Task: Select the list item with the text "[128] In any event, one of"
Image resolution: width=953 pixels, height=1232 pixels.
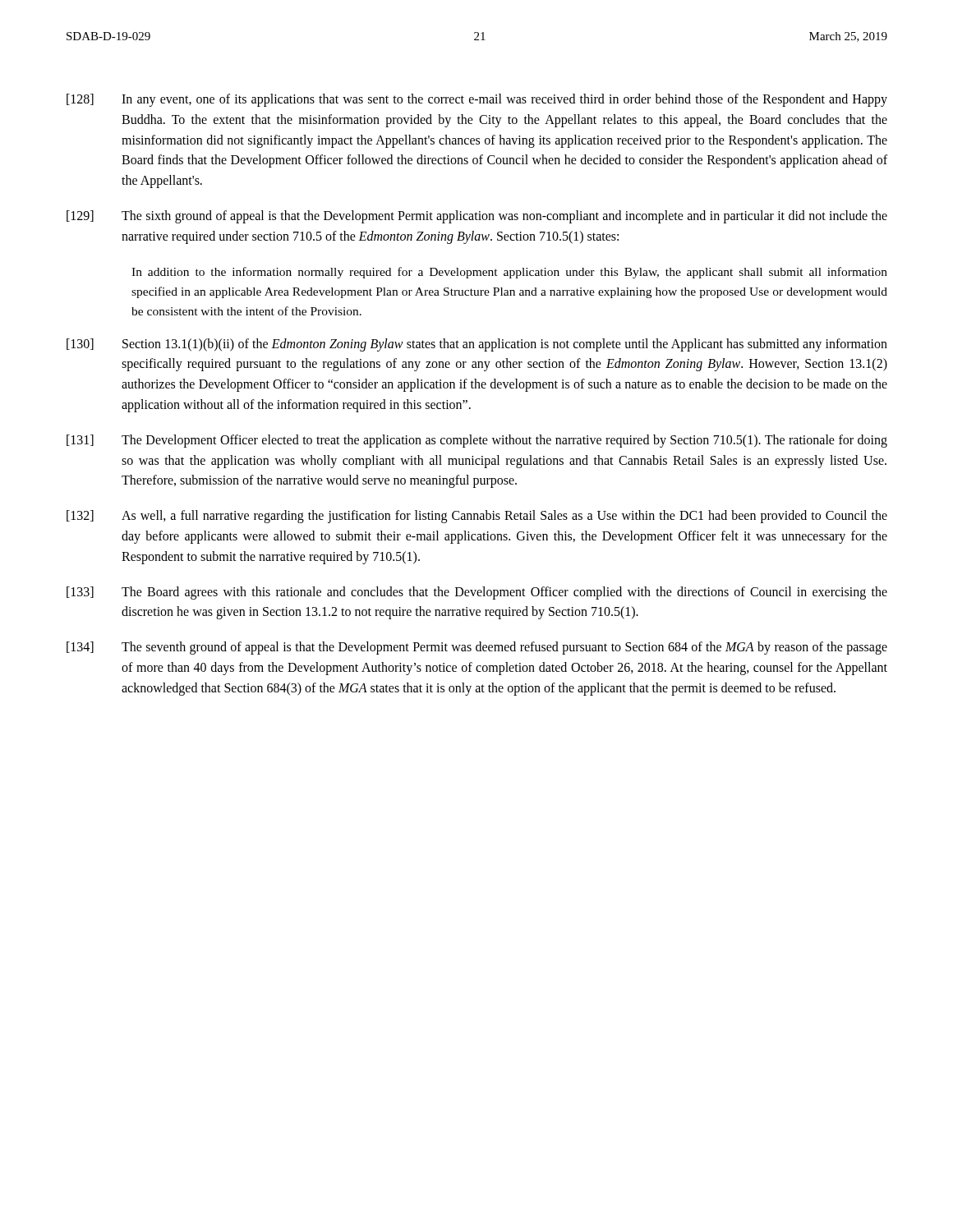Action: tap(476, 140)
